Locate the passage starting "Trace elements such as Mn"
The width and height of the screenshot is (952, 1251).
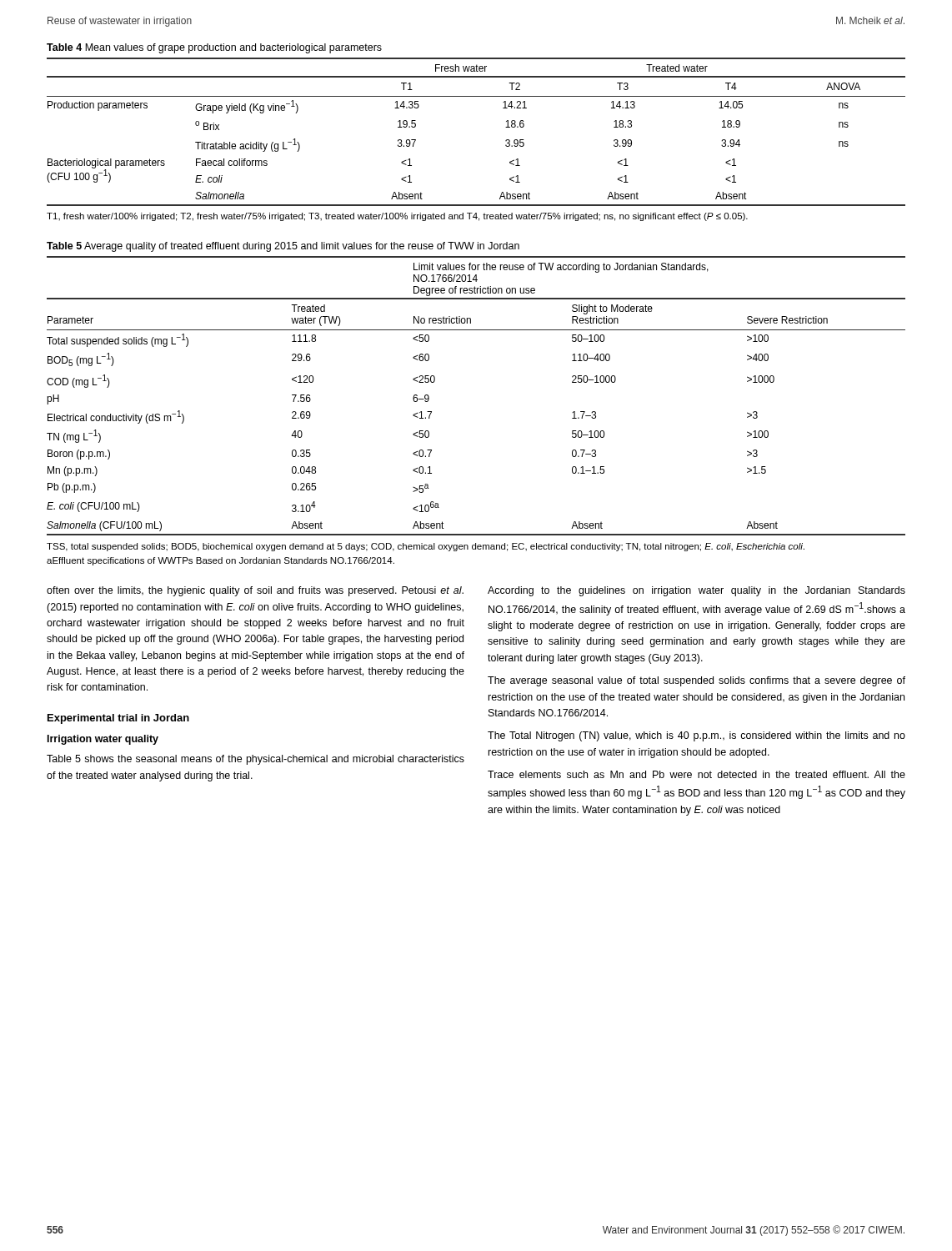point(697,792)
